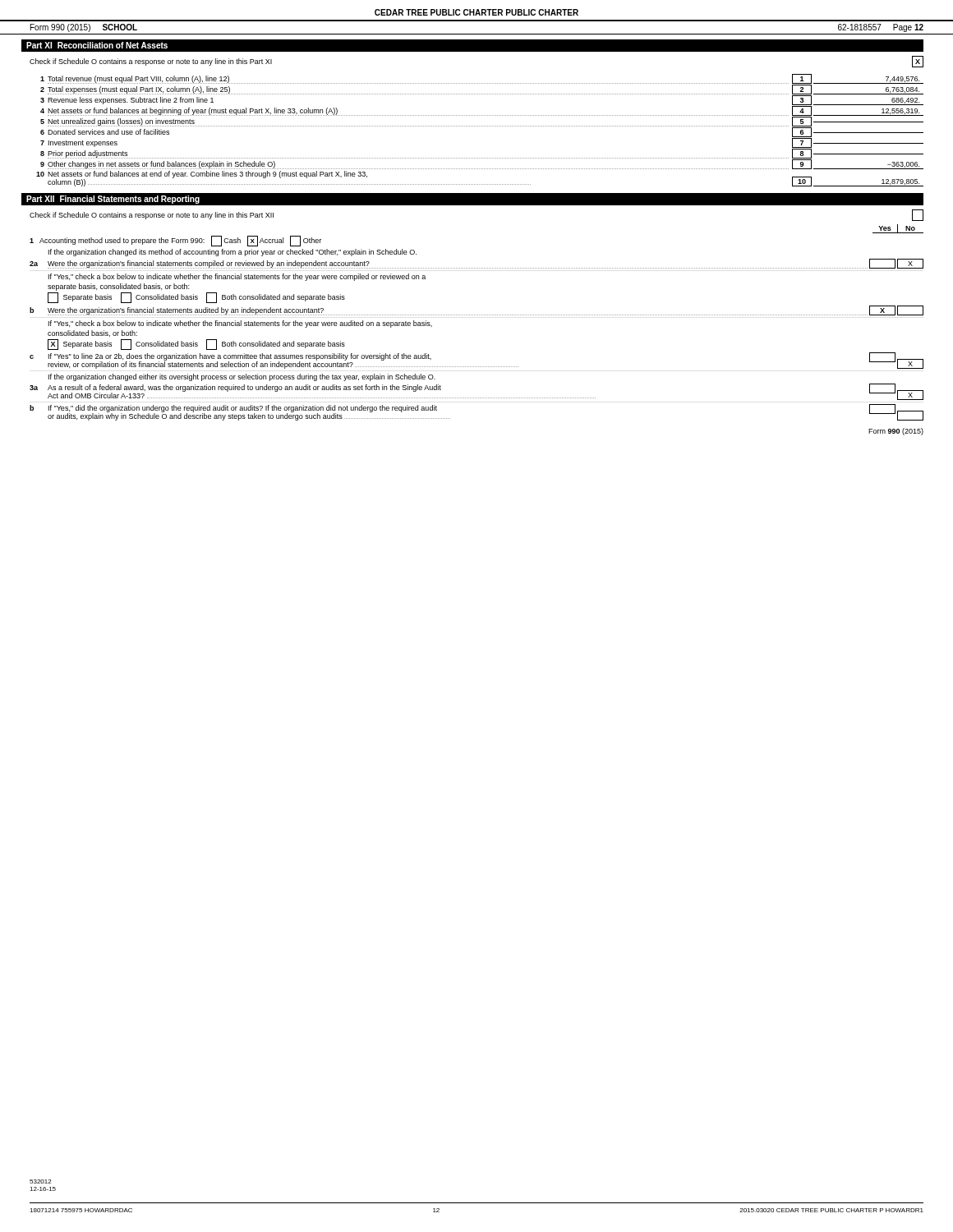
Task: Find "Part XI Reconciliation of Net Assets" on this page
Action: [97, 46]
